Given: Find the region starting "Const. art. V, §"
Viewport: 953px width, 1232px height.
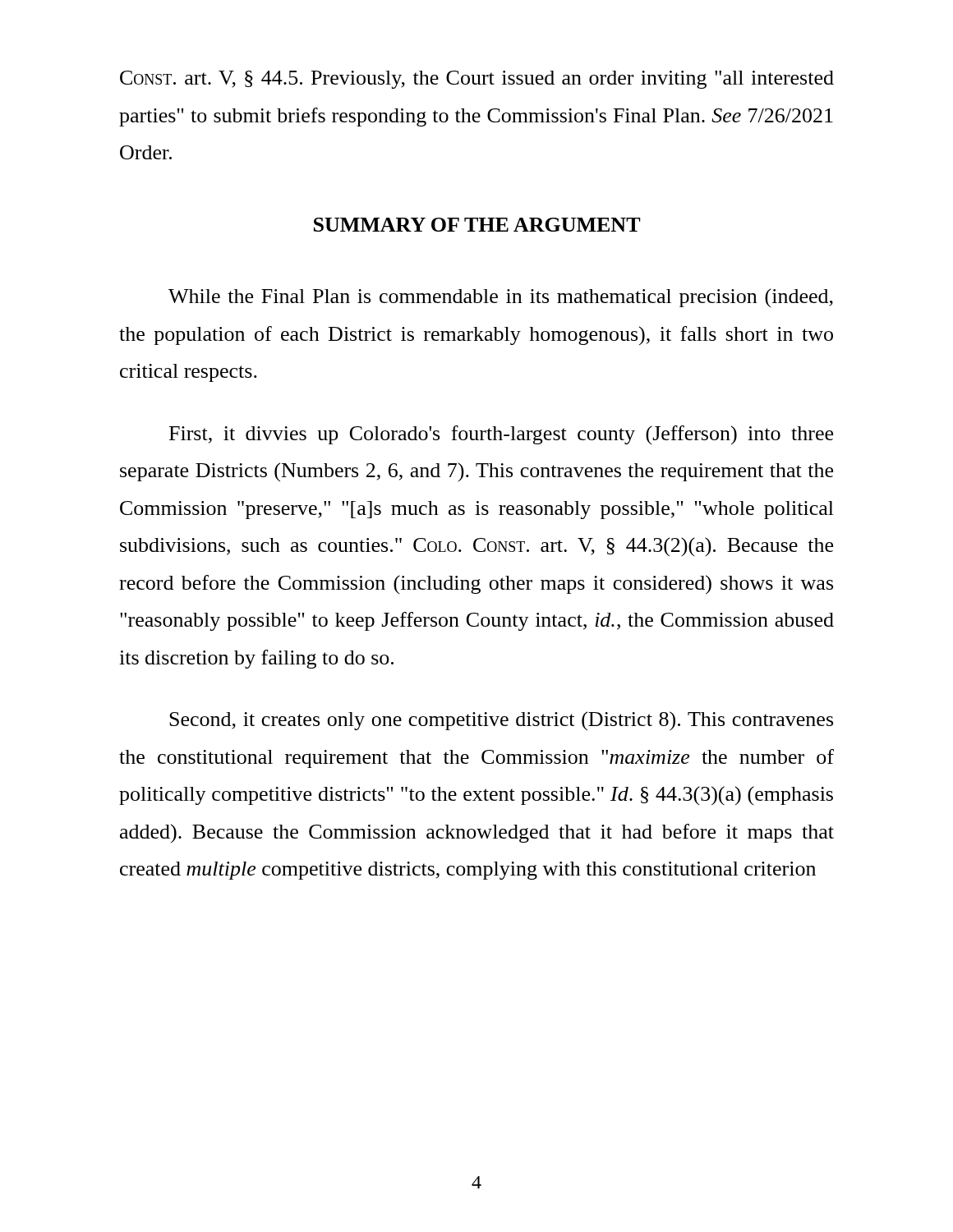Looking at the screenshot, I should 476,115.
